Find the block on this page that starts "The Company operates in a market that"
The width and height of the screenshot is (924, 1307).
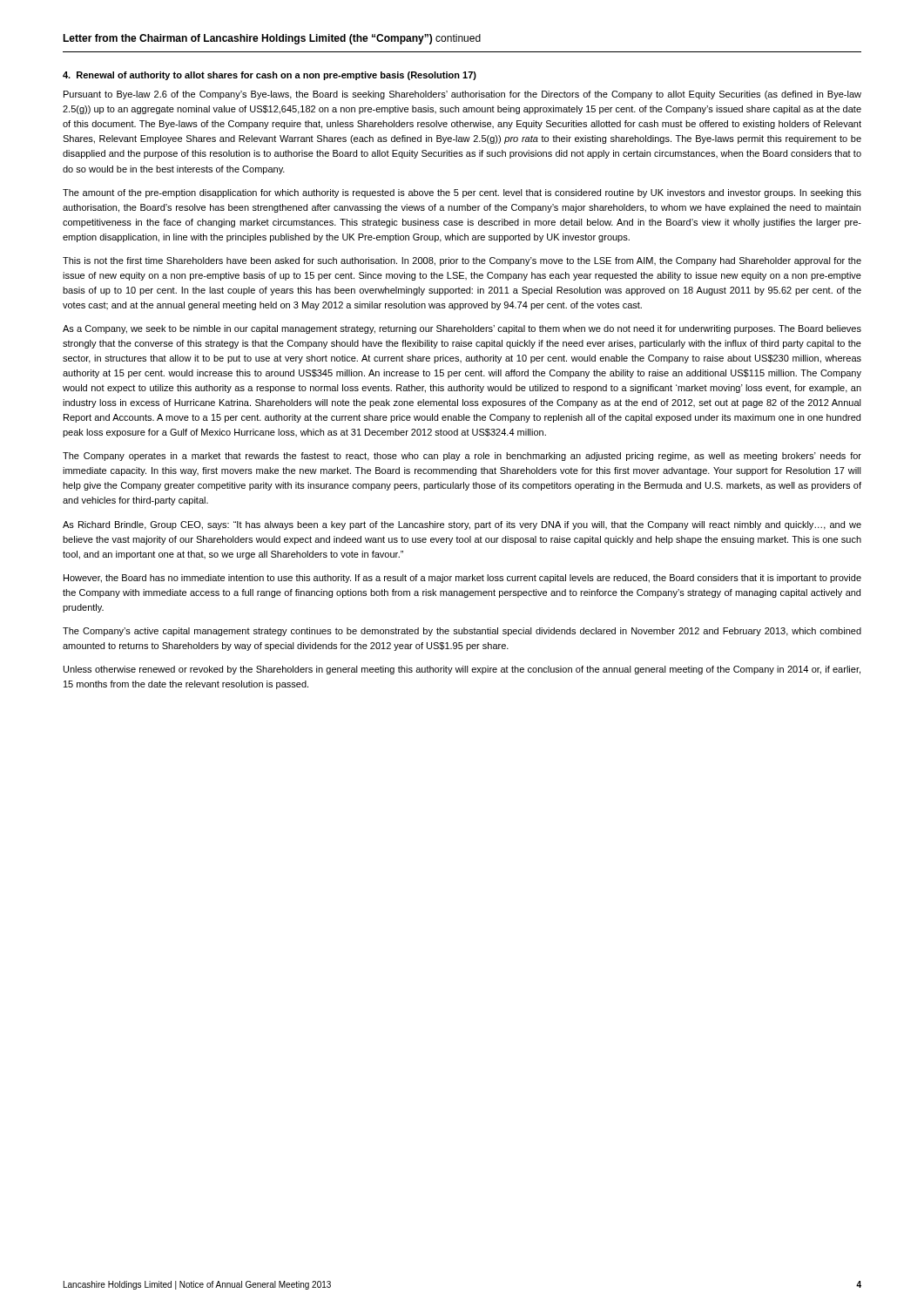(x=462, y=478)
